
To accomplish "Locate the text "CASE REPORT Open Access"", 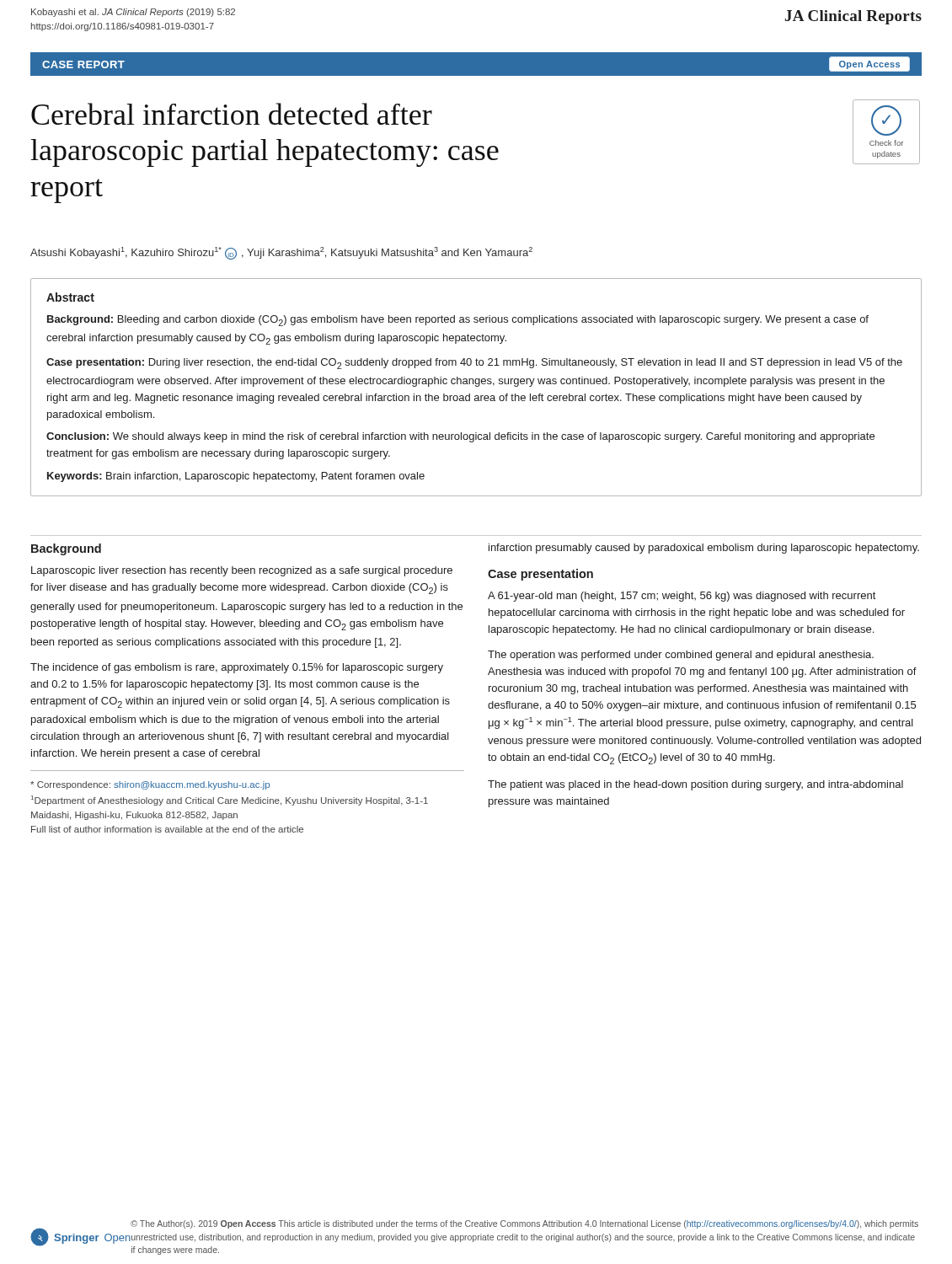I will pyautogui.click(x=476, y=64).
